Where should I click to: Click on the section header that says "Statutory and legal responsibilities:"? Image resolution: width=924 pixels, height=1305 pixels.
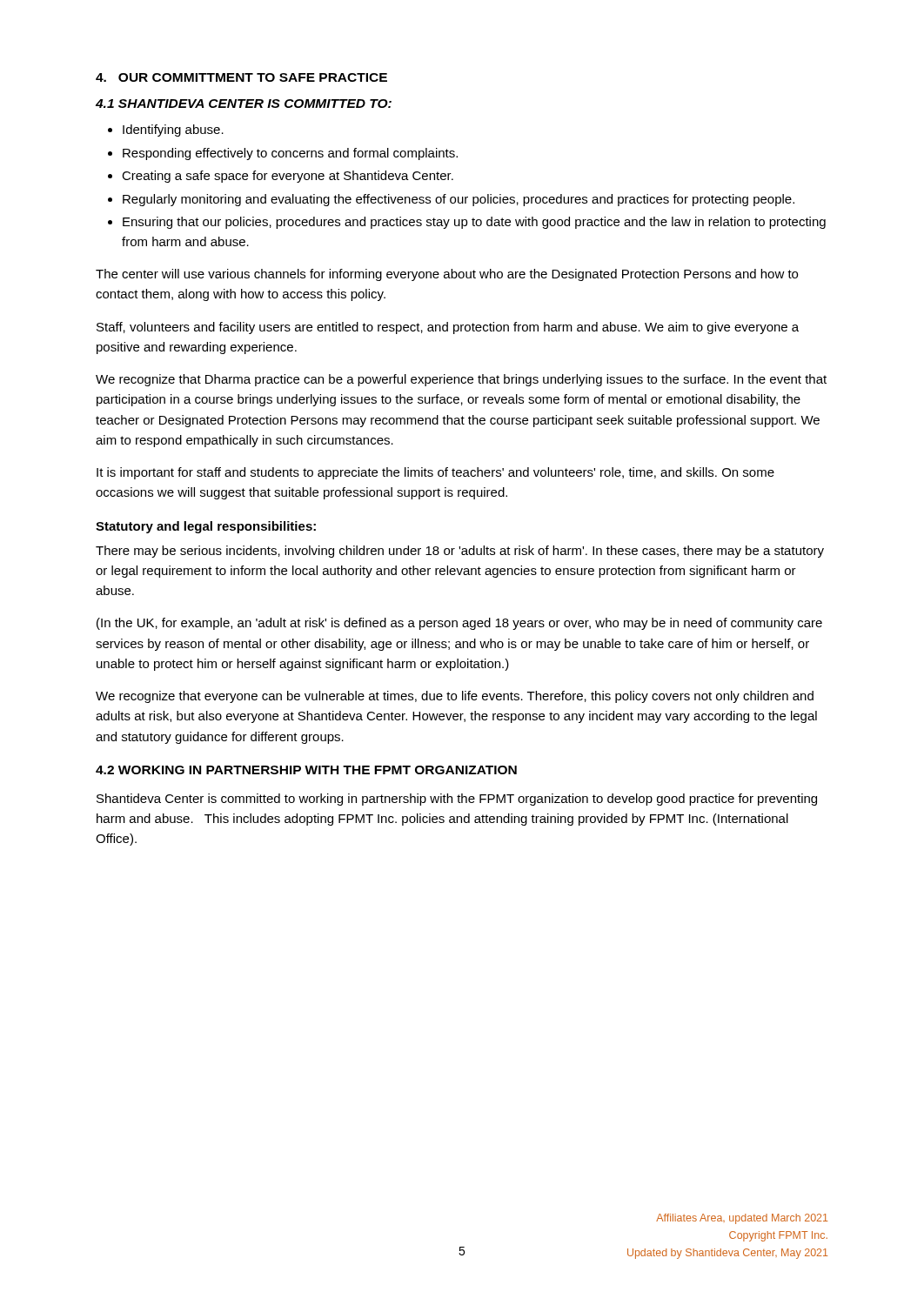click(x=206, y=525)
